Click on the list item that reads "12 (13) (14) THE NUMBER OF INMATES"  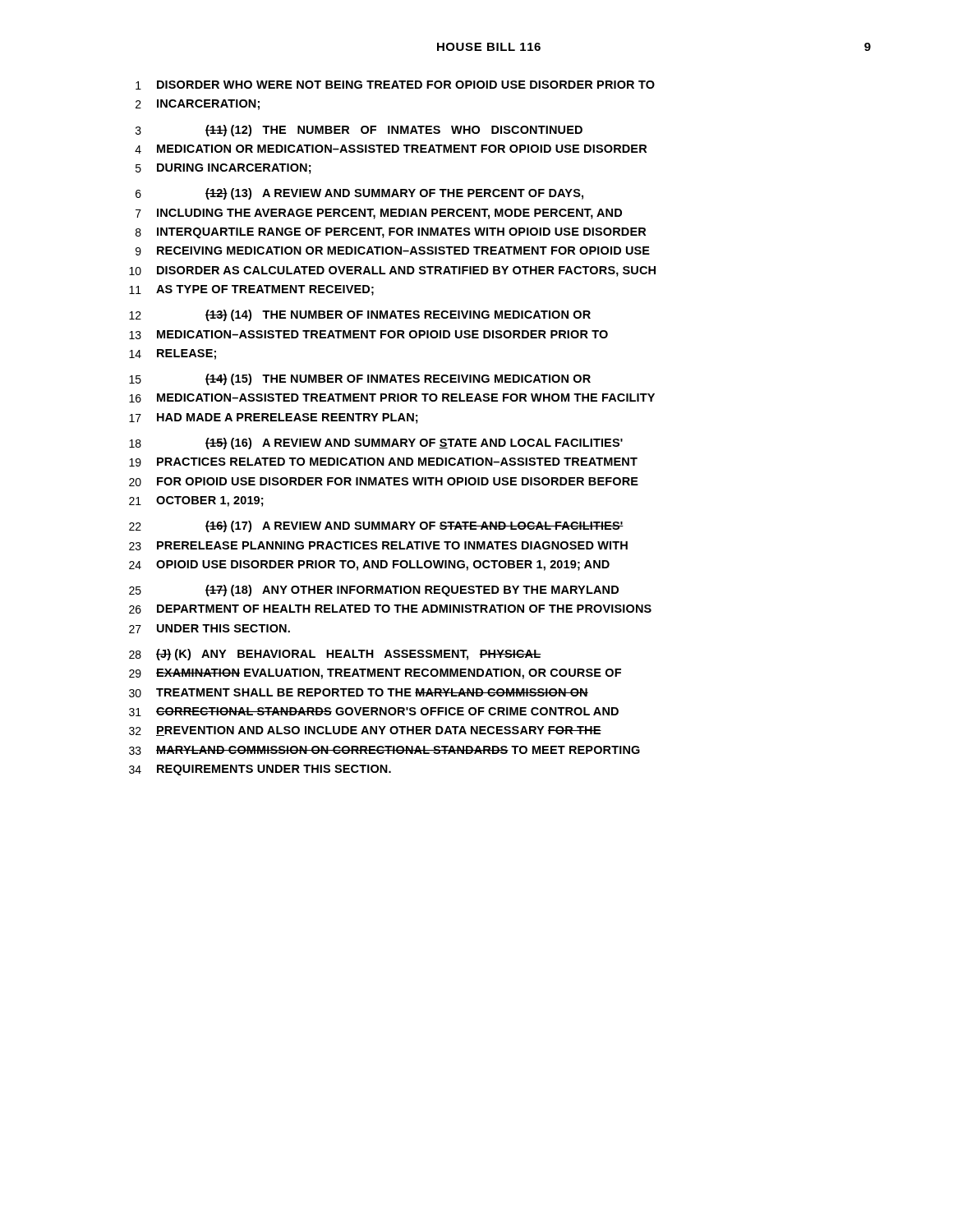pyautogui.click(x=489, y=334)
